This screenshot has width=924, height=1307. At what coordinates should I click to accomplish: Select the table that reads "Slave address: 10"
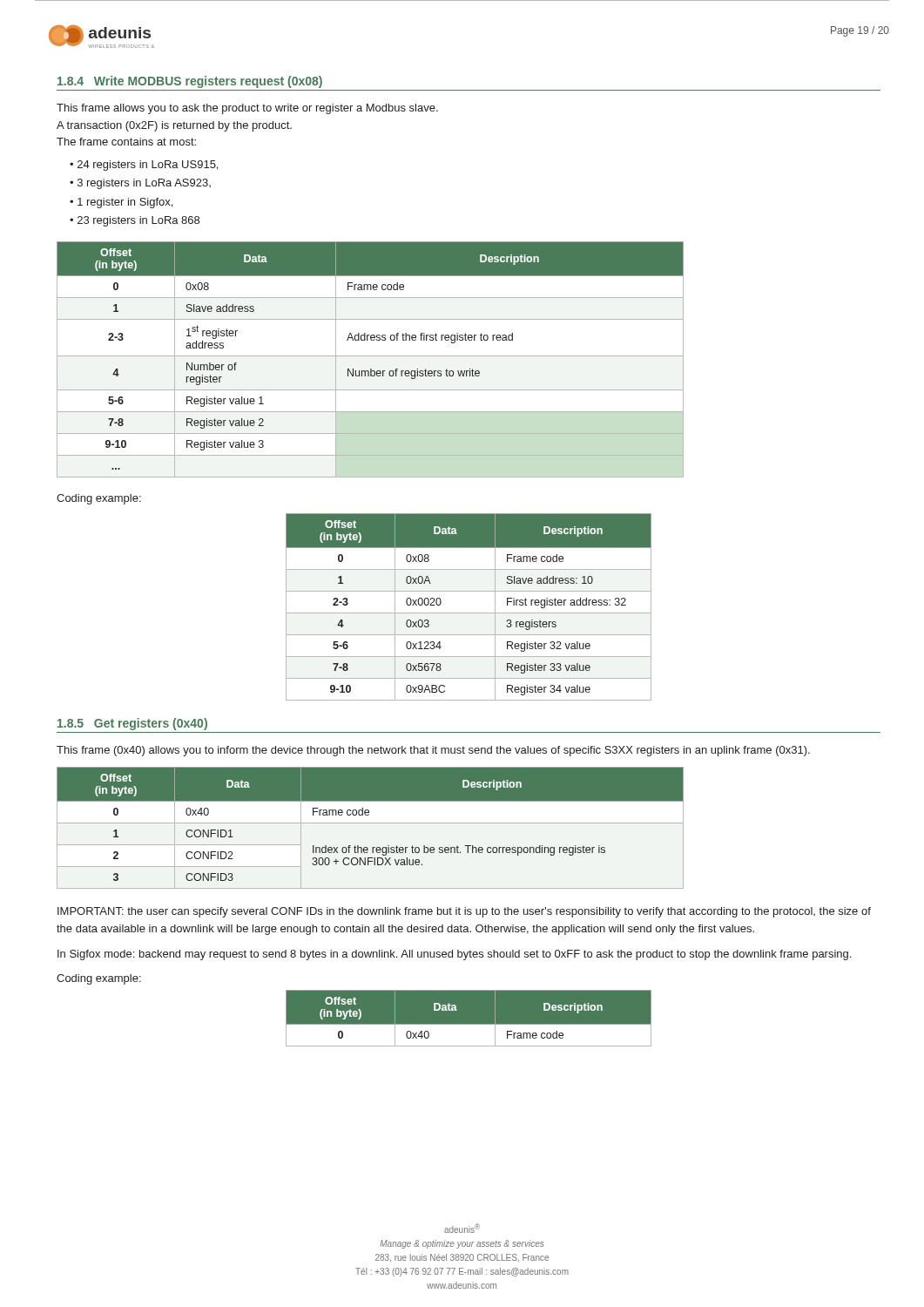[x=469, y=607]
